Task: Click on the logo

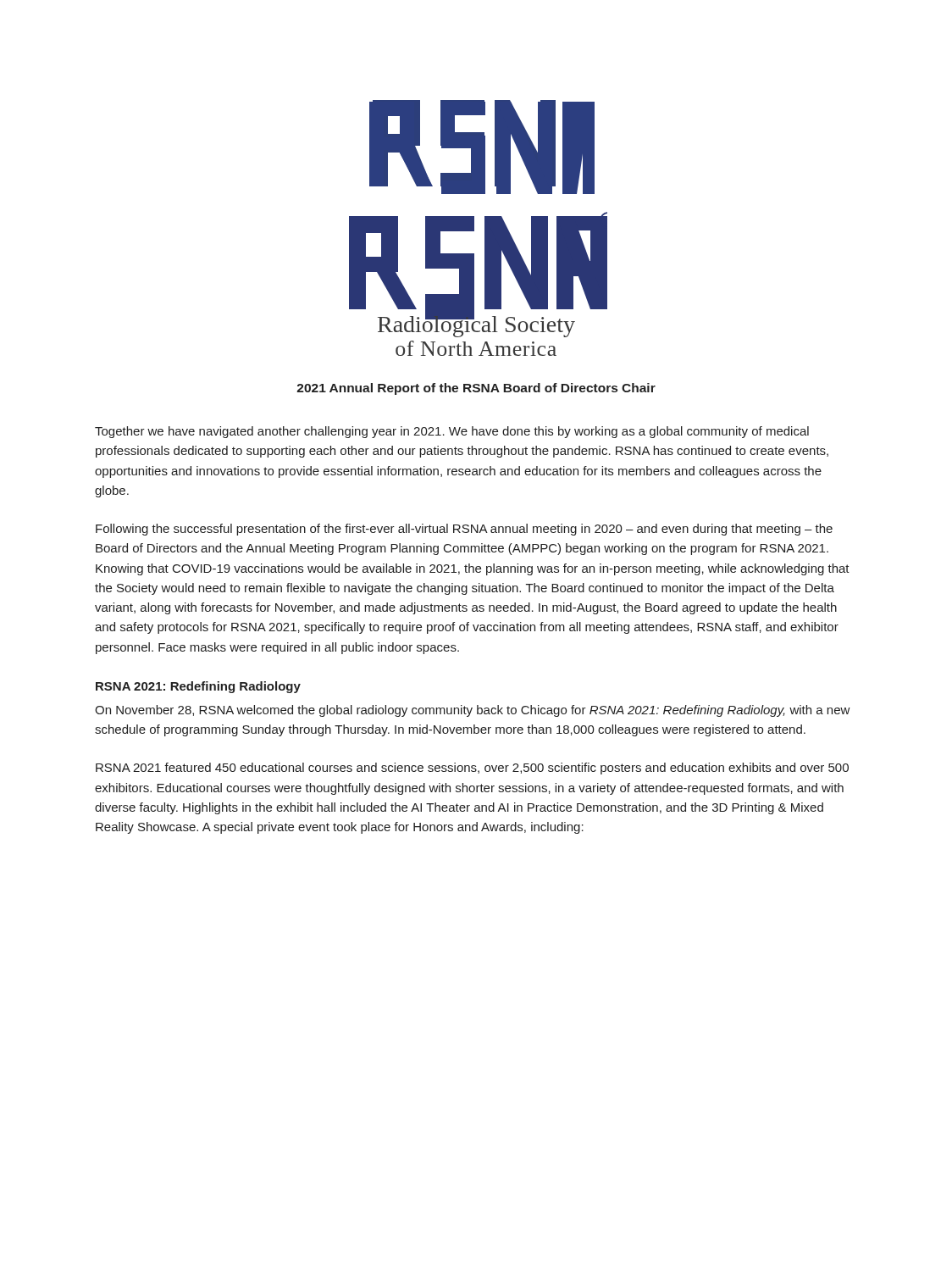Action: pyautogui.click(x=476, y=219)
